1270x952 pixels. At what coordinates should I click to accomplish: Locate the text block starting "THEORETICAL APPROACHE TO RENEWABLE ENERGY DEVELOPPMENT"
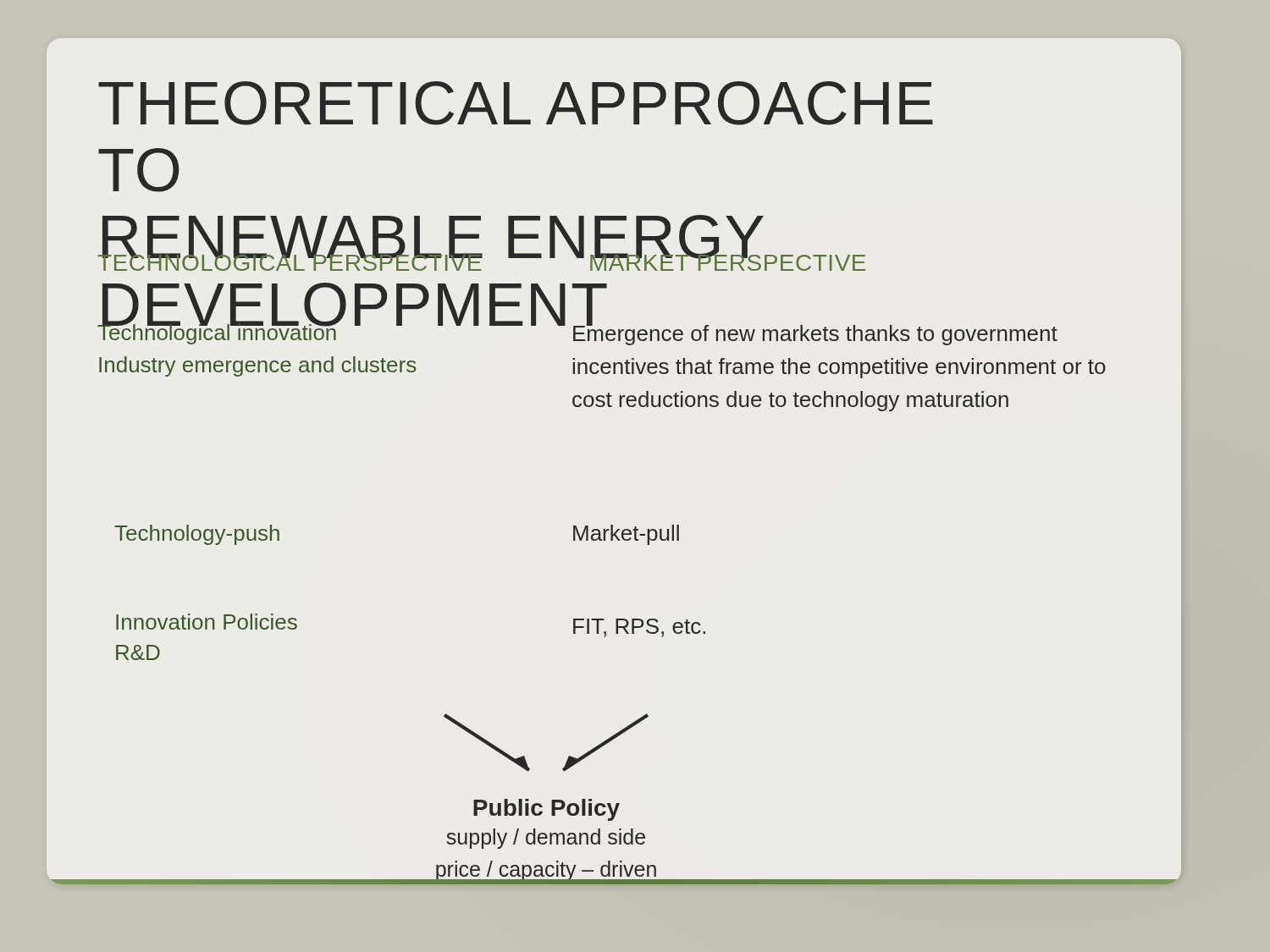point(563,204)
